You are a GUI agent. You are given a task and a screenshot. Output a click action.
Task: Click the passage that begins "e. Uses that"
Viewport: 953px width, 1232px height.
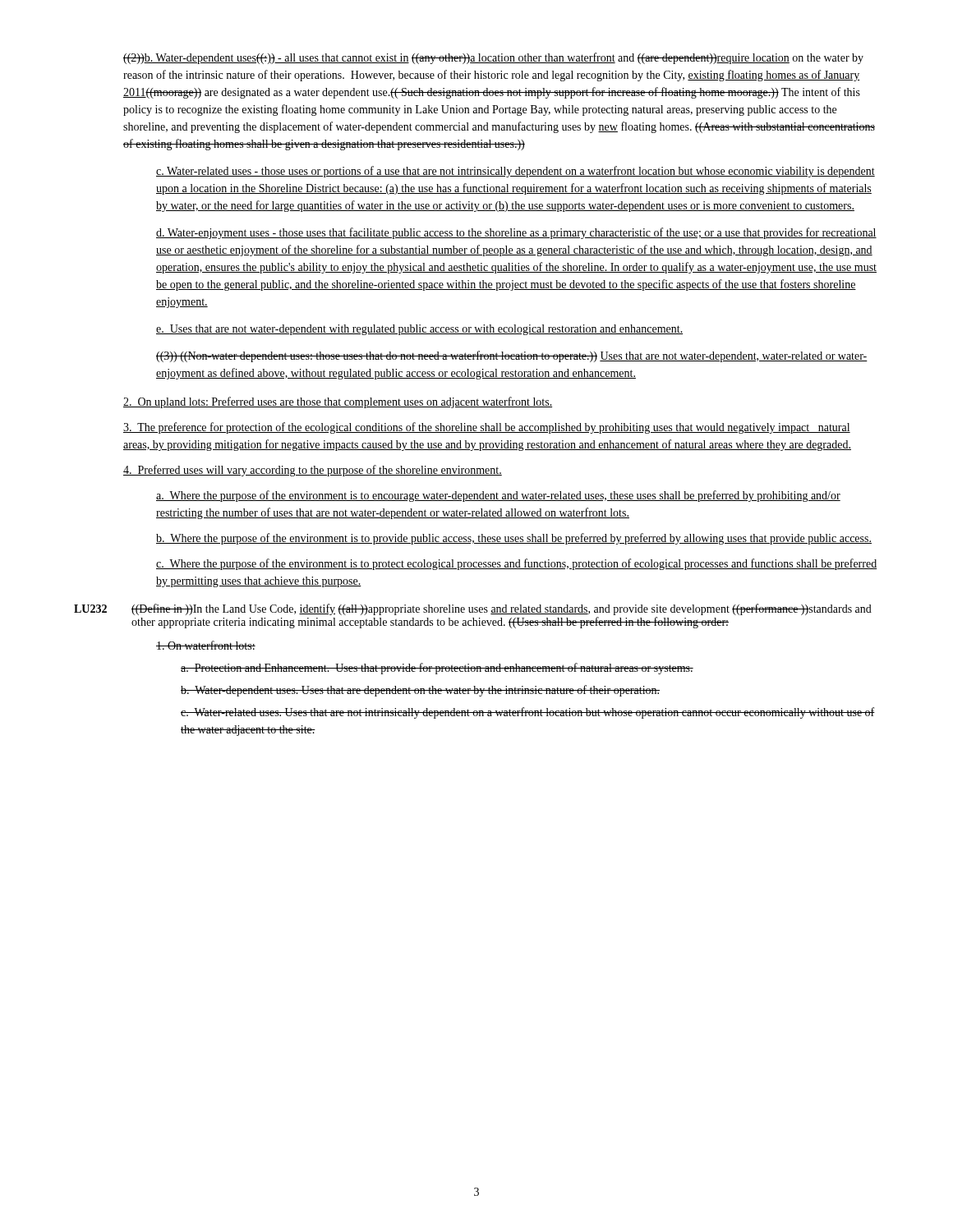419,329
